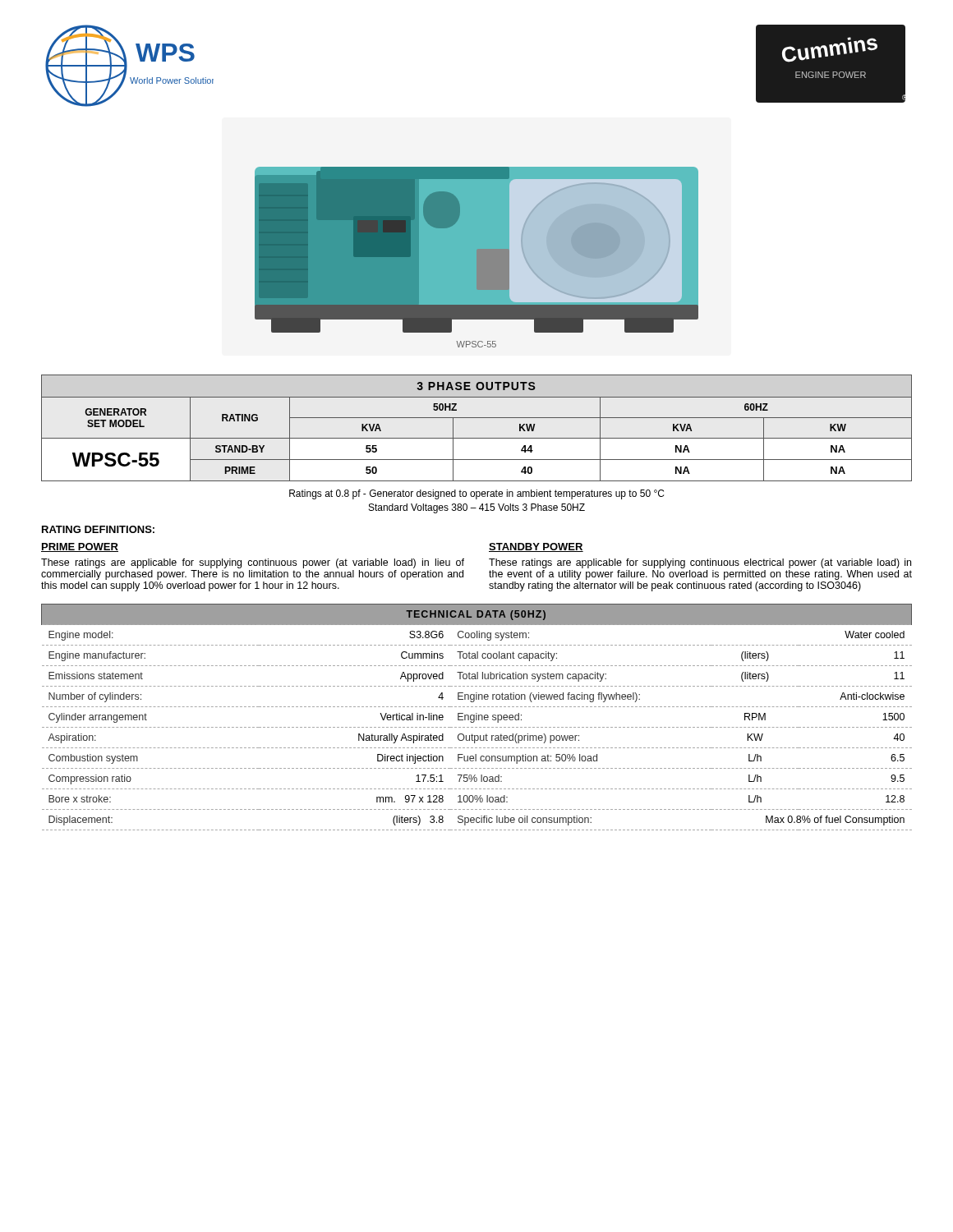Locate the table with the text "Bore x stroke:"

pos(476,717)
